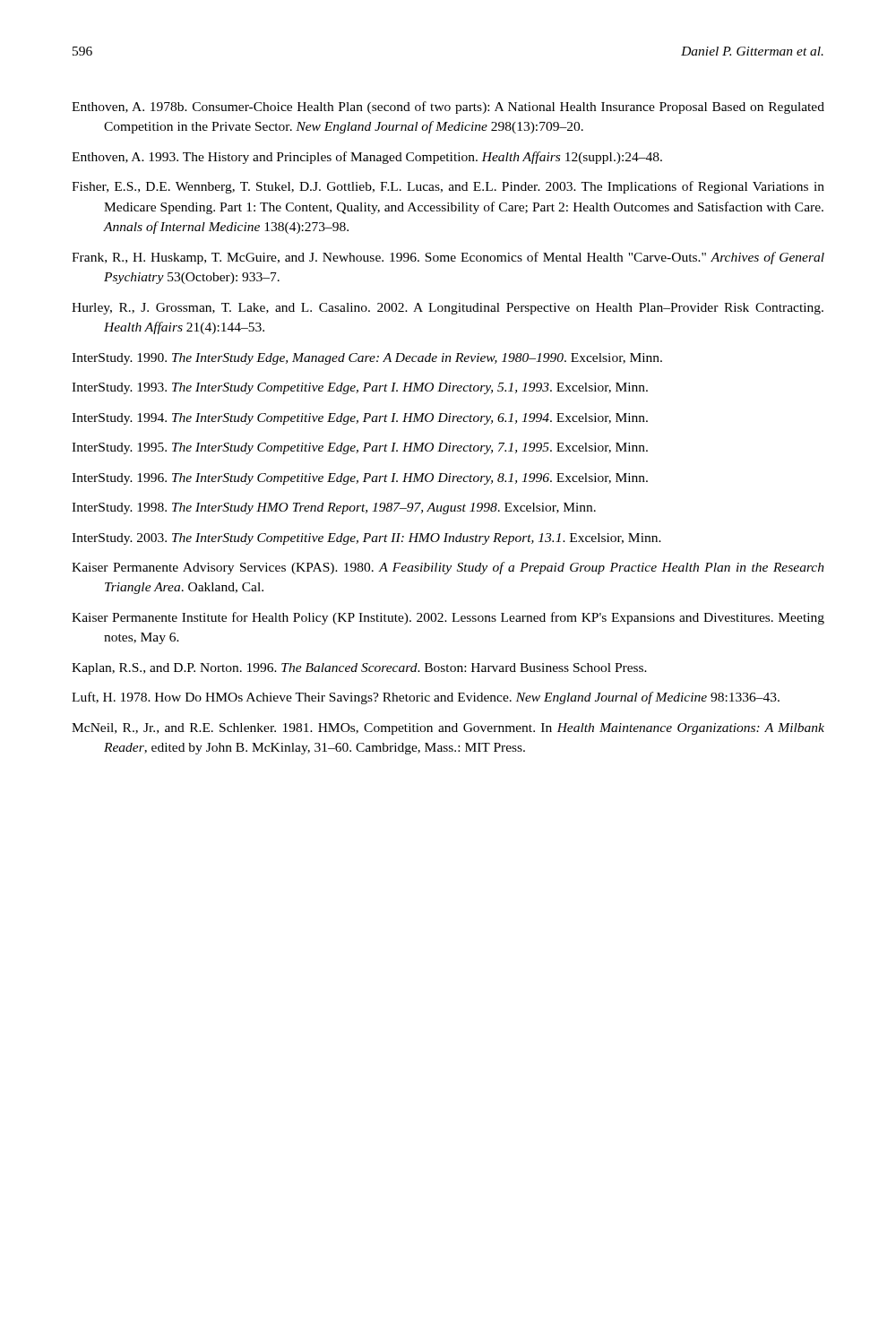Point to the block starting "InterStudy. 2003. The InterStudy Competitive Edge, Part"
896x1344 pixels.
click(x=367, y=537)
